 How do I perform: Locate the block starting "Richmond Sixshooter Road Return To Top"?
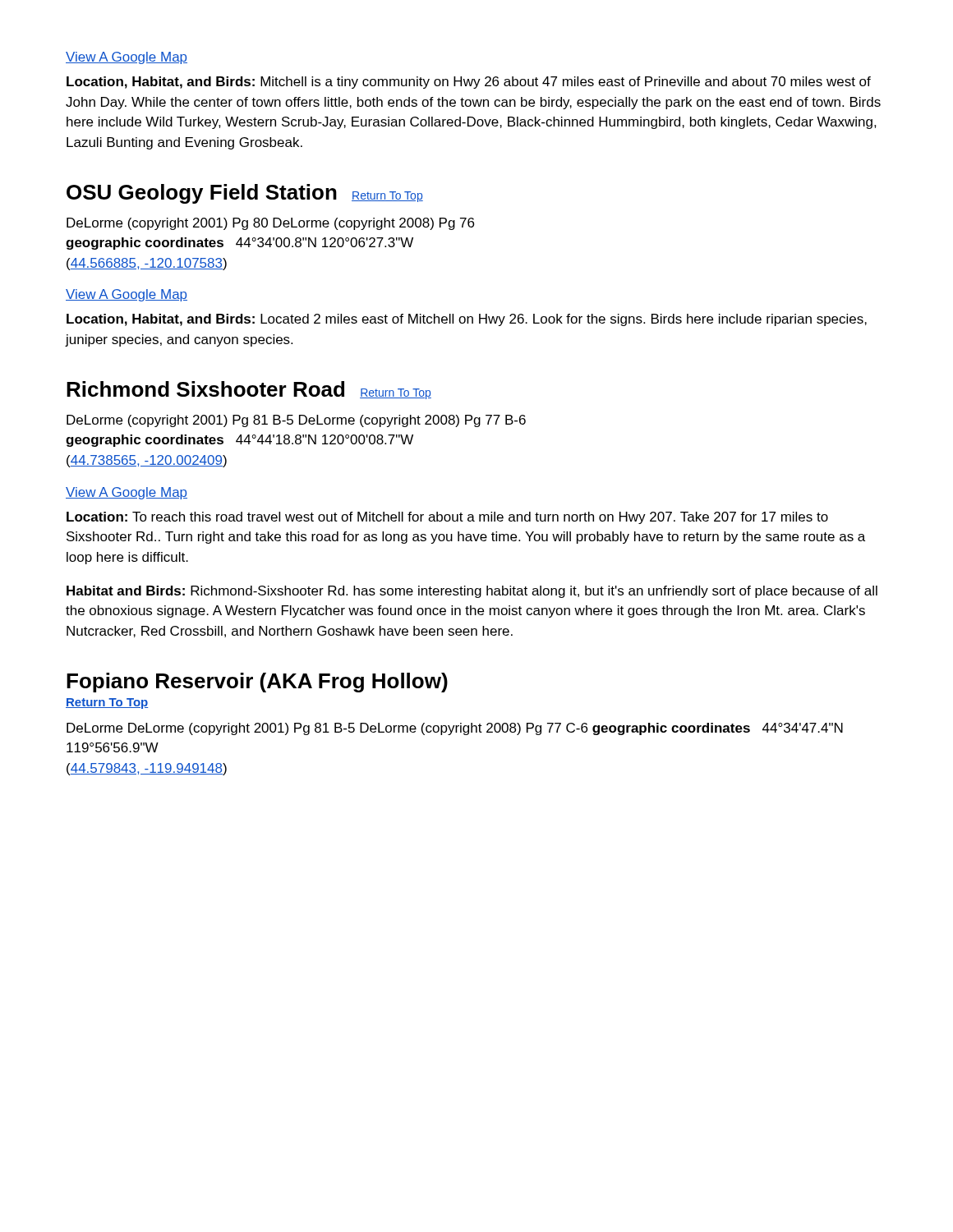click(x=248, y=389)
